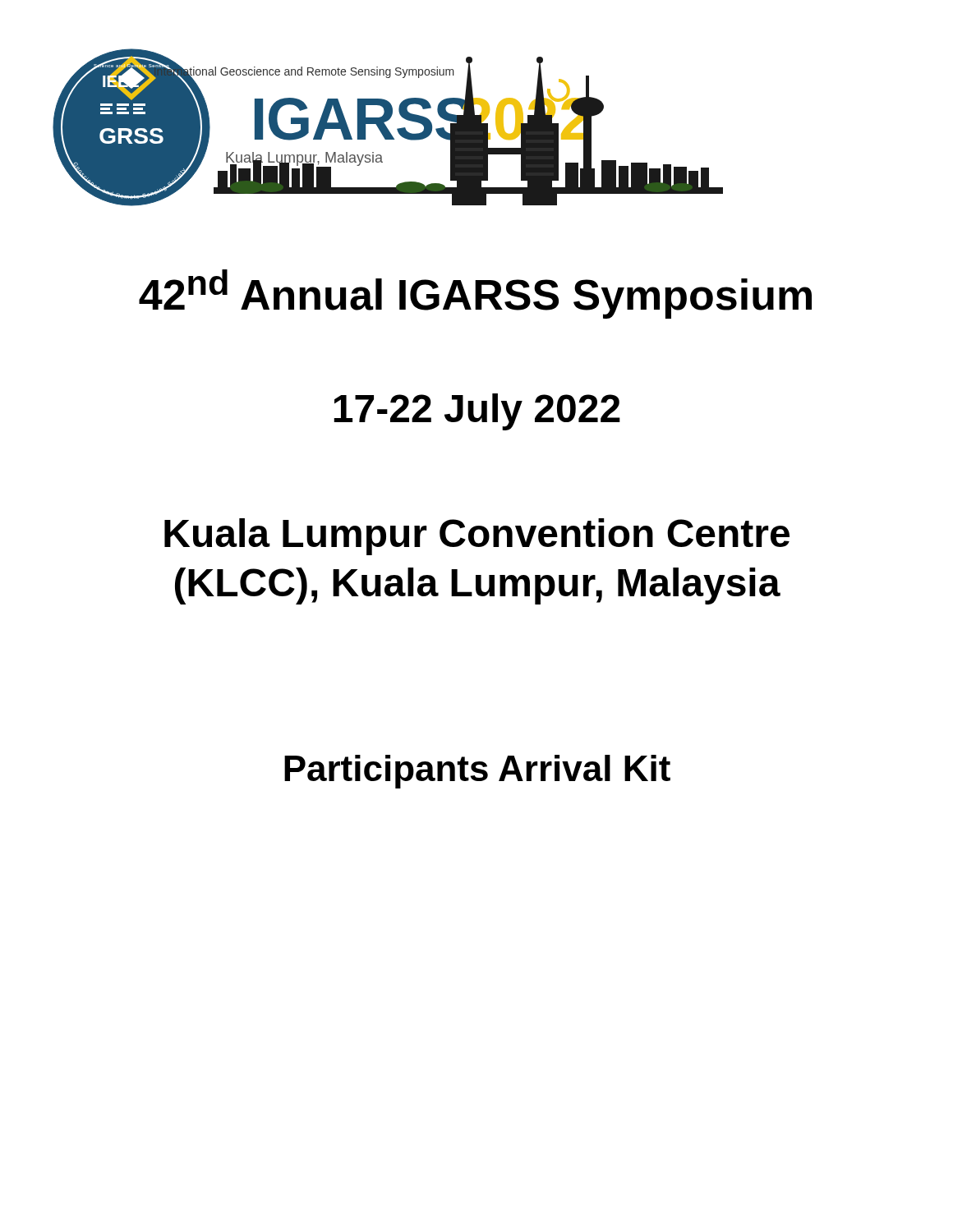Select the text block starting "Kuala Lumpur Convention Centre(KLCC), Kuala Lumpur, Malaysia"
The width and height of the screenshot is (953, 1232).
[x=476, y=558]
